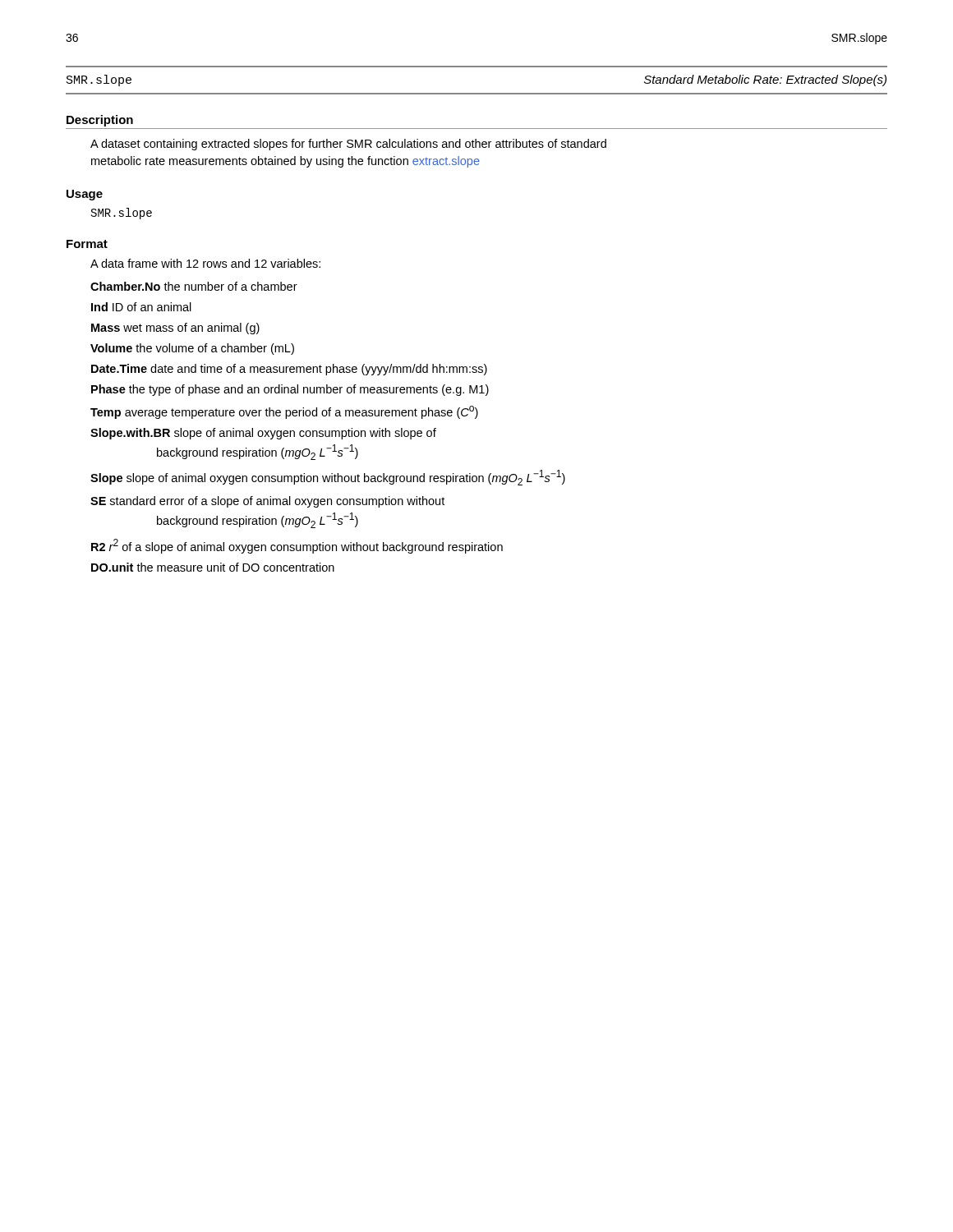Locate the block starting "DO.unit the measure unit of DO concentration"
The width and height of the screenshot is (953, 1232).
pyautogui.click(x=213, y=567)
